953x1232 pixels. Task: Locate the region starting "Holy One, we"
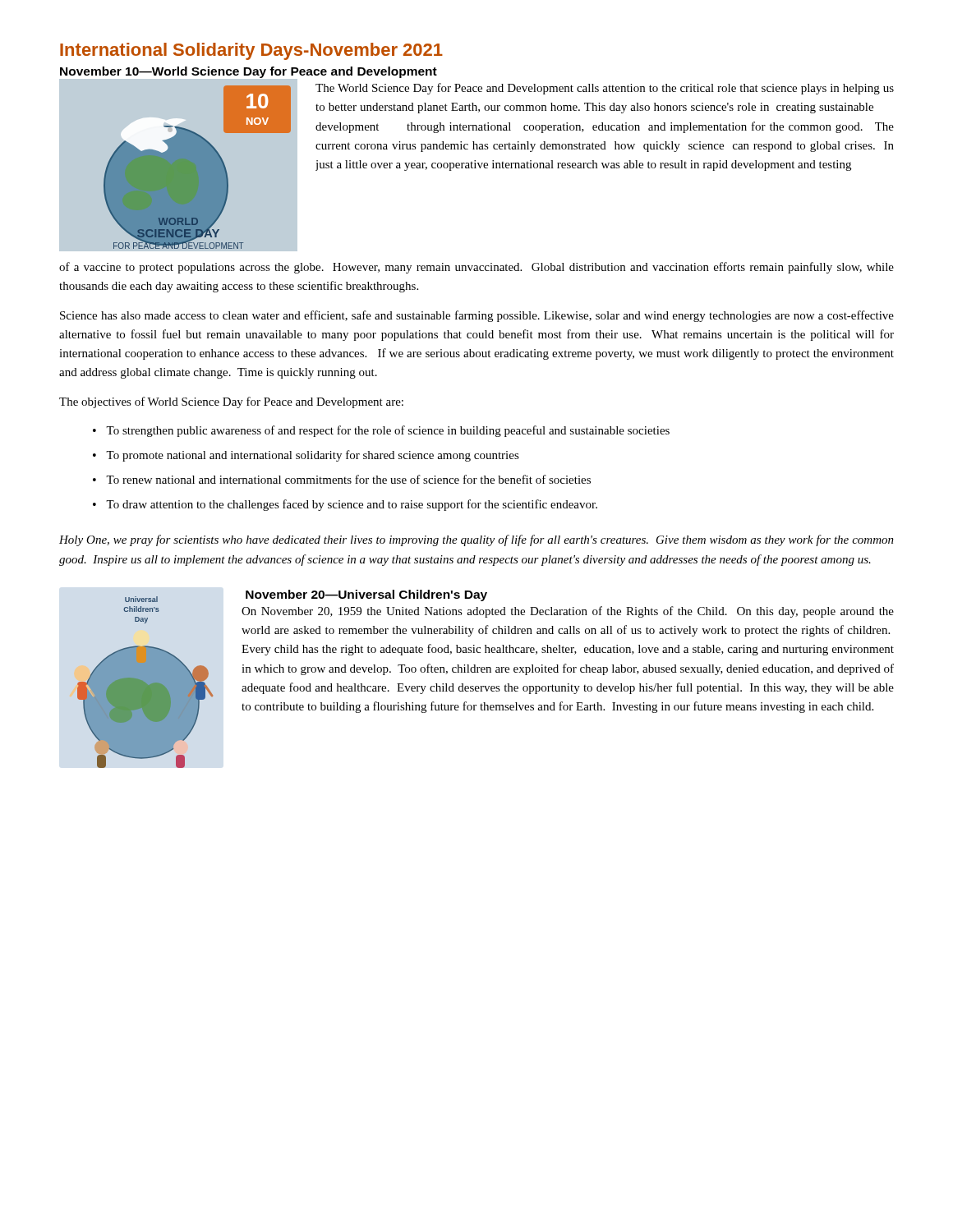(x=476, y=549)
